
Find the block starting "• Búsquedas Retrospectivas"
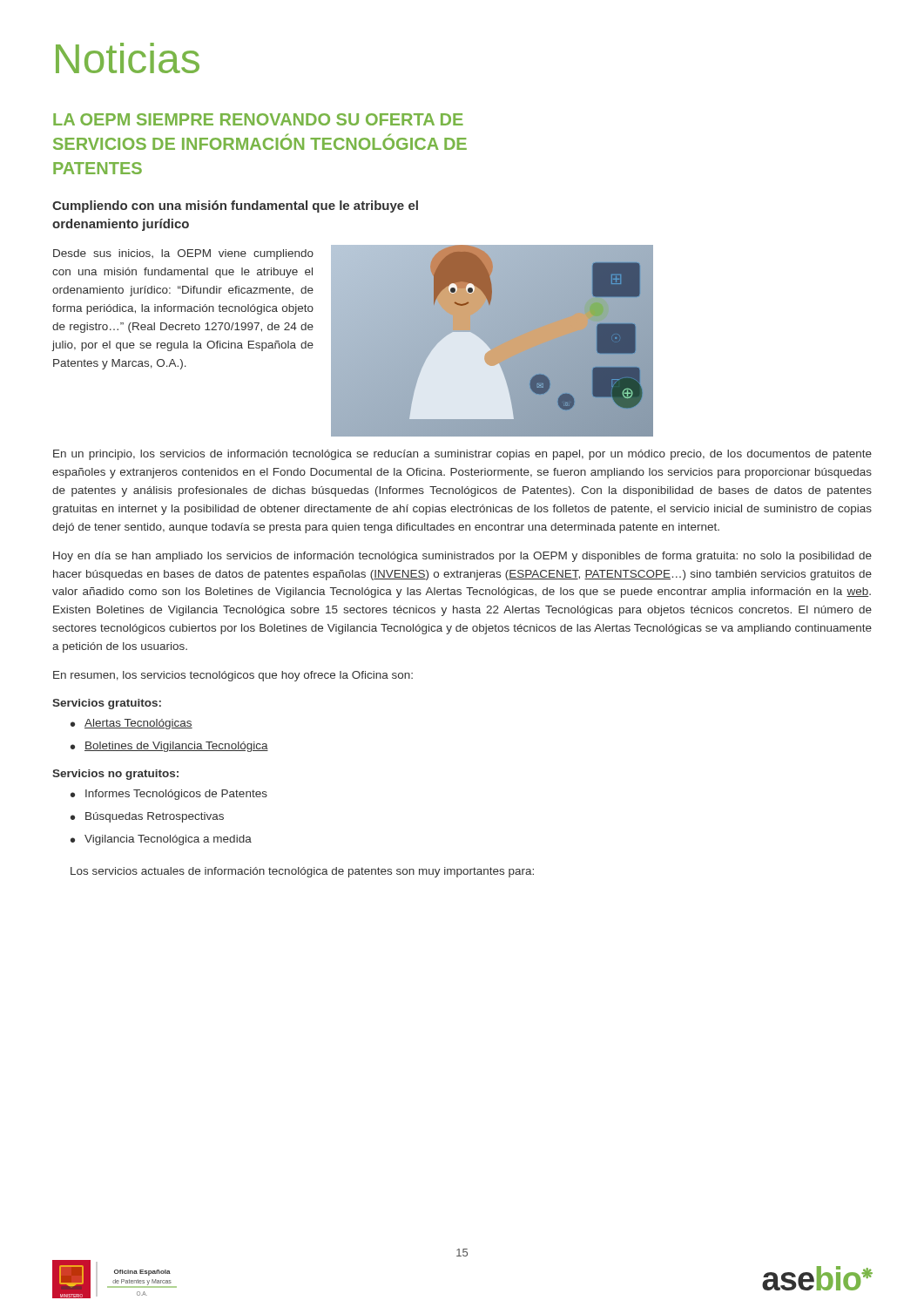click(x=147, y=817)
